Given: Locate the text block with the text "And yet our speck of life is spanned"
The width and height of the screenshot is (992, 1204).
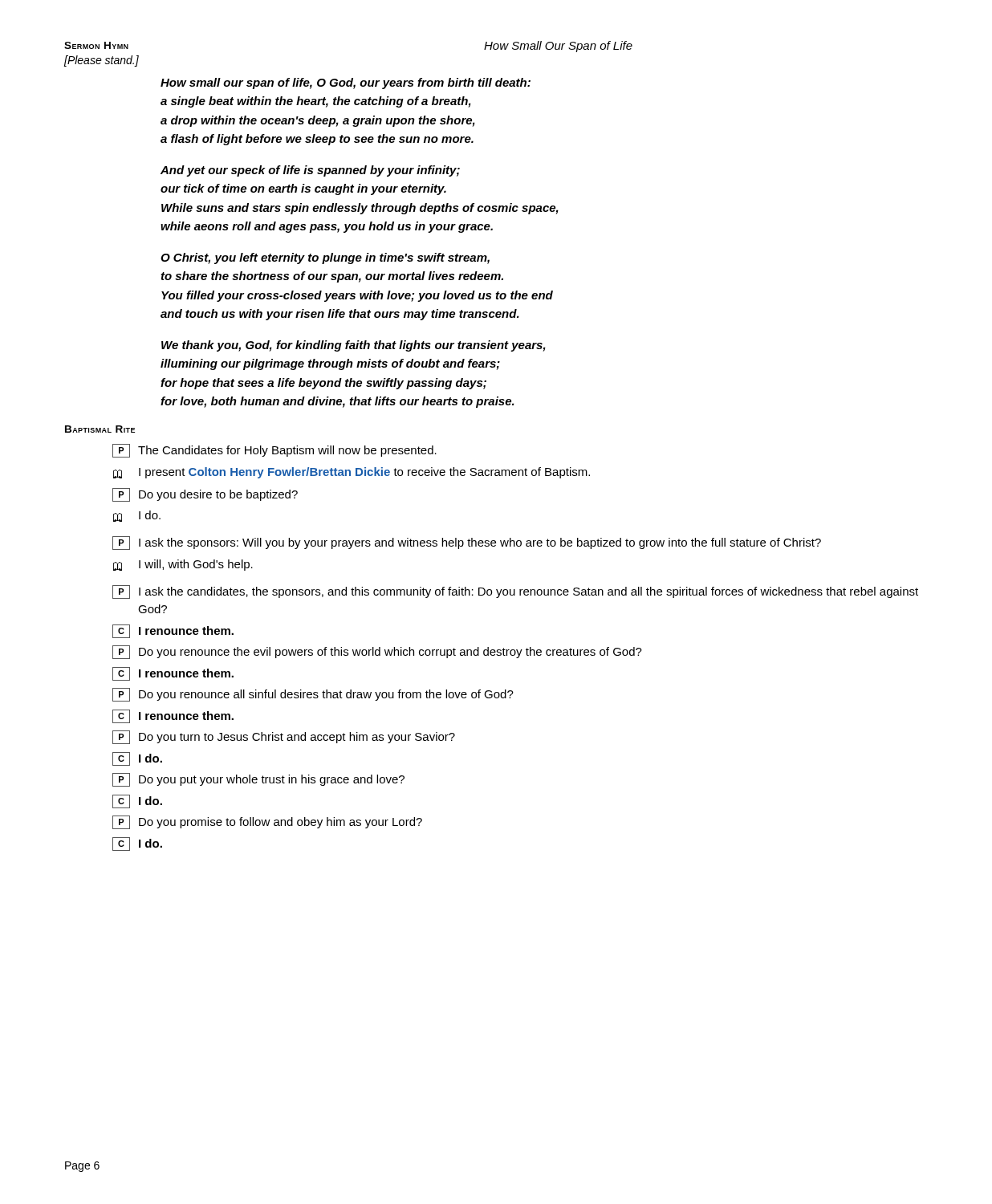Looking at the screenshot, I should click(x=360, y=198).
